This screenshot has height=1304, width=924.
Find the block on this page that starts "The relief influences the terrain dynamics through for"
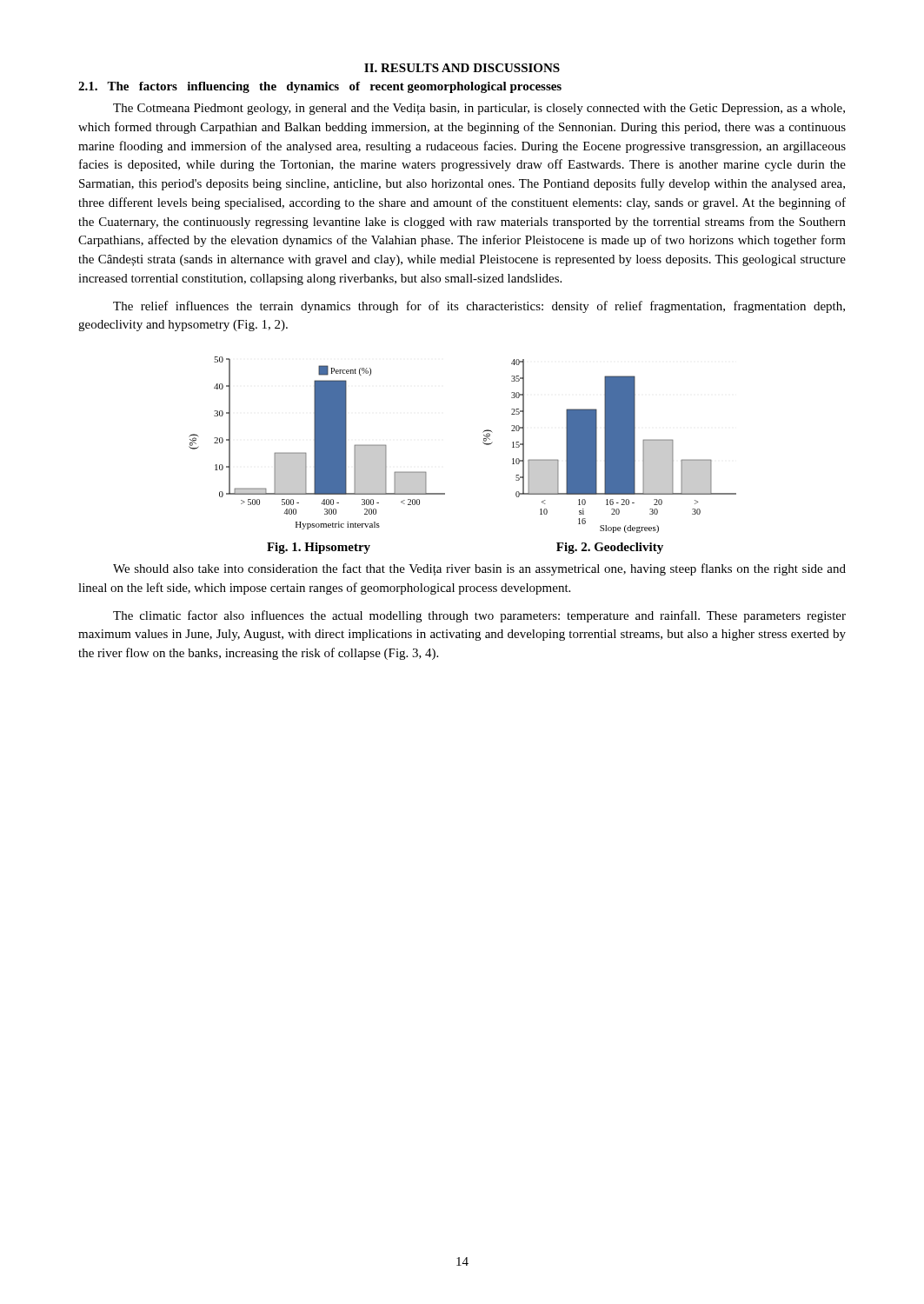(462, 315)
